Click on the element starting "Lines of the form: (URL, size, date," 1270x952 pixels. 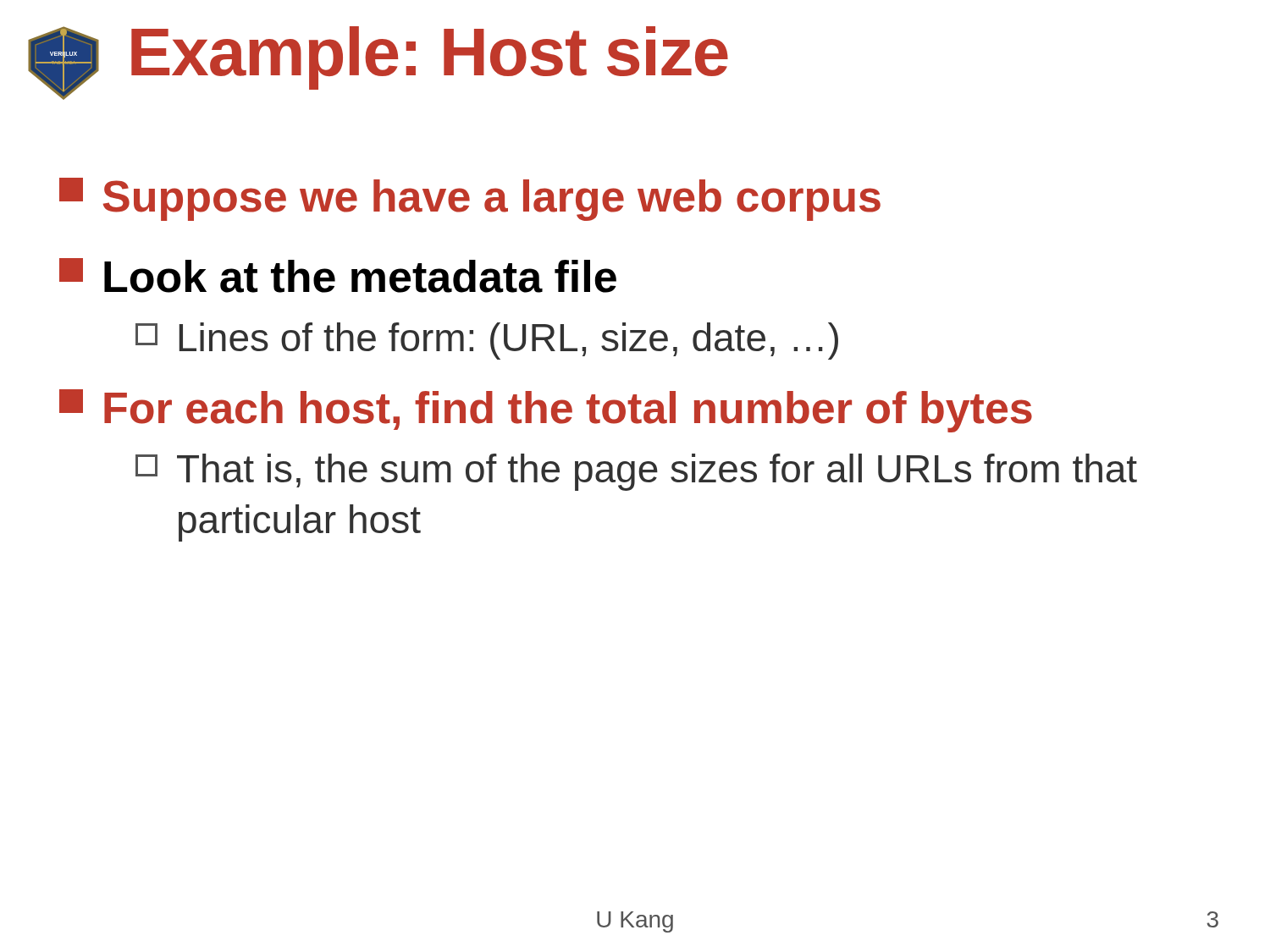point(488,338)
